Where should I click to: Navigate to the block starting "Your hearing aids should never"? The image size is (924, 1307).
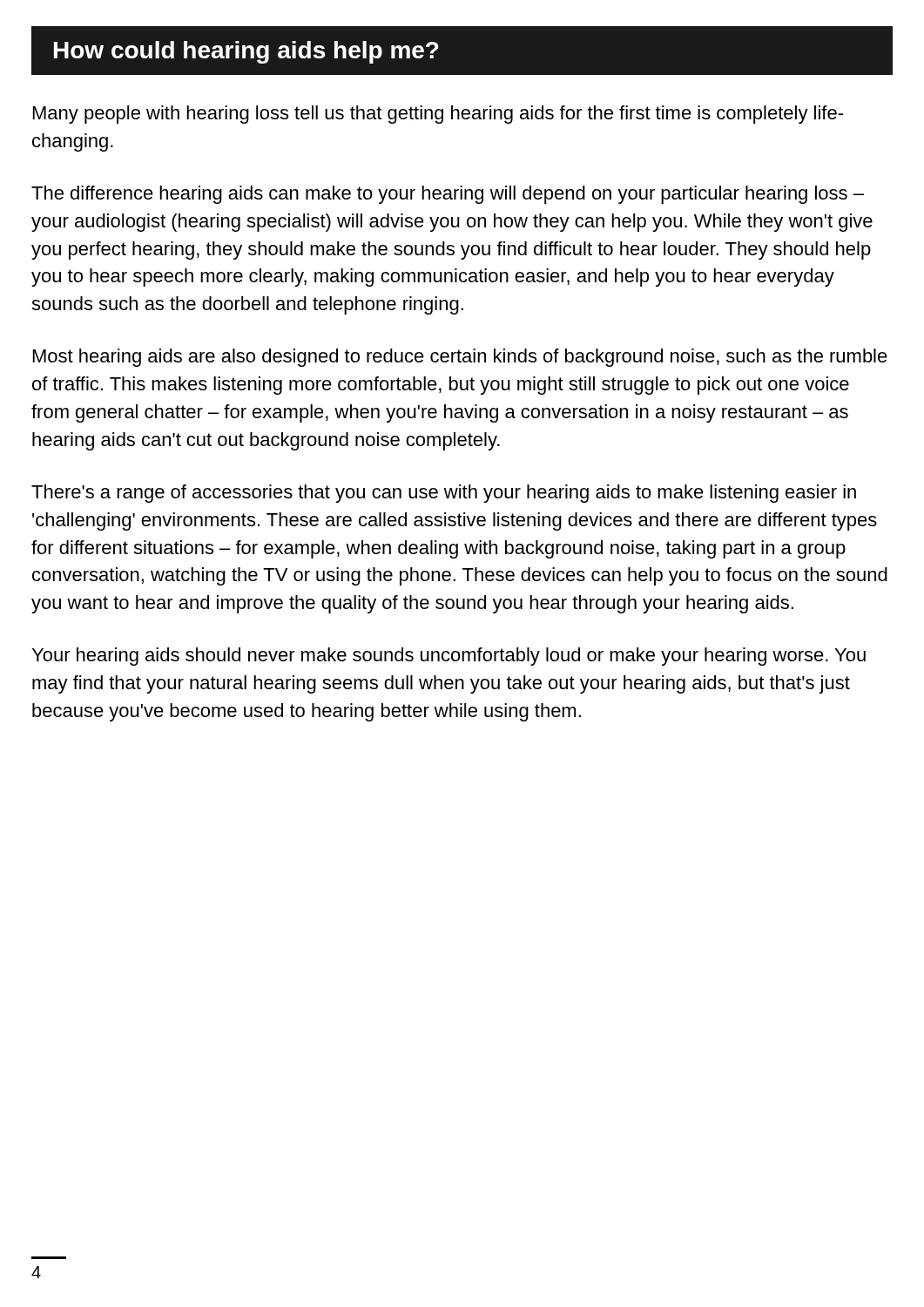pos(449,683)
